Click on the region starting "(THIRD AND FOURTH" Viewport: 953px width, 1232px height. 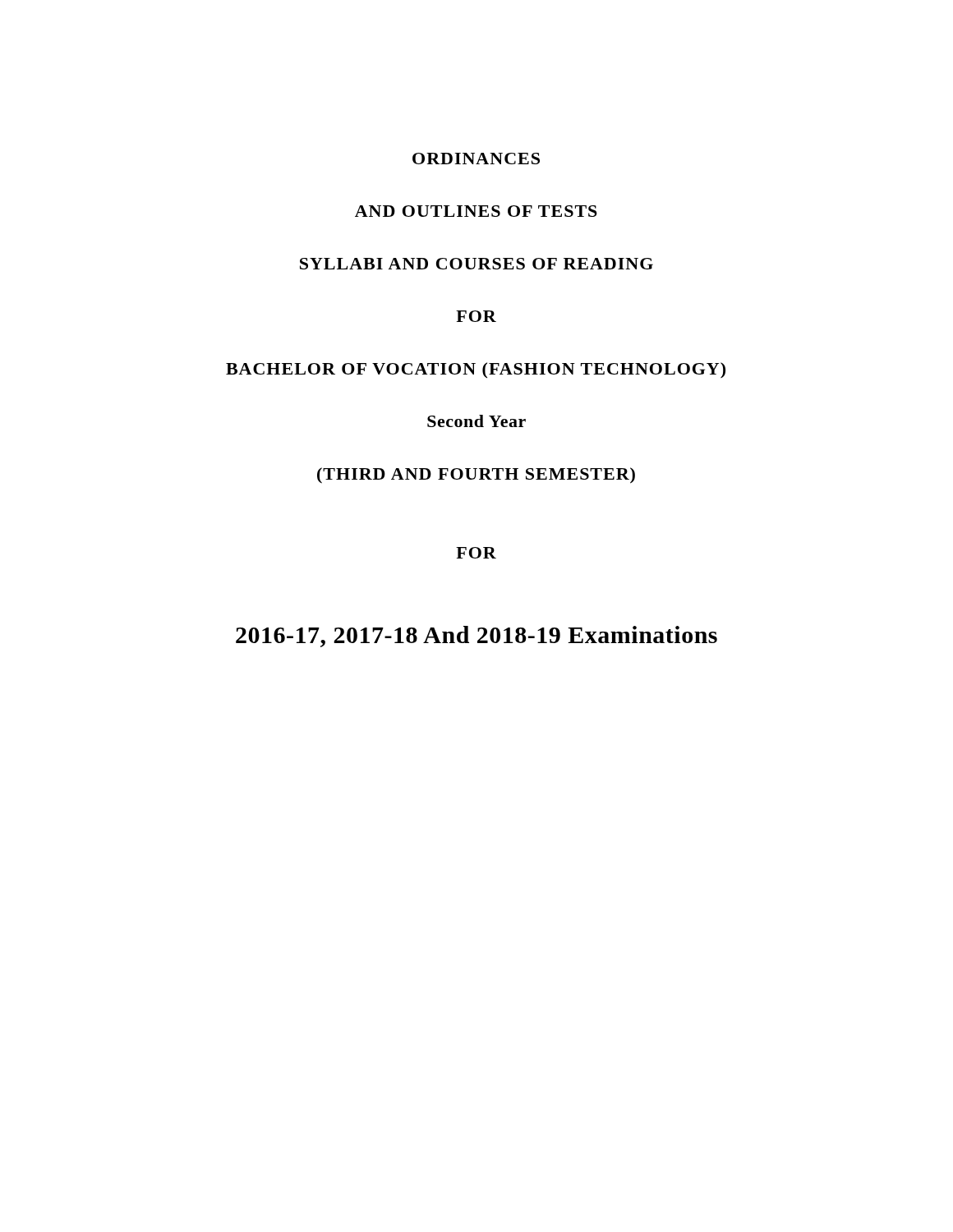click(x=476, y=474)
